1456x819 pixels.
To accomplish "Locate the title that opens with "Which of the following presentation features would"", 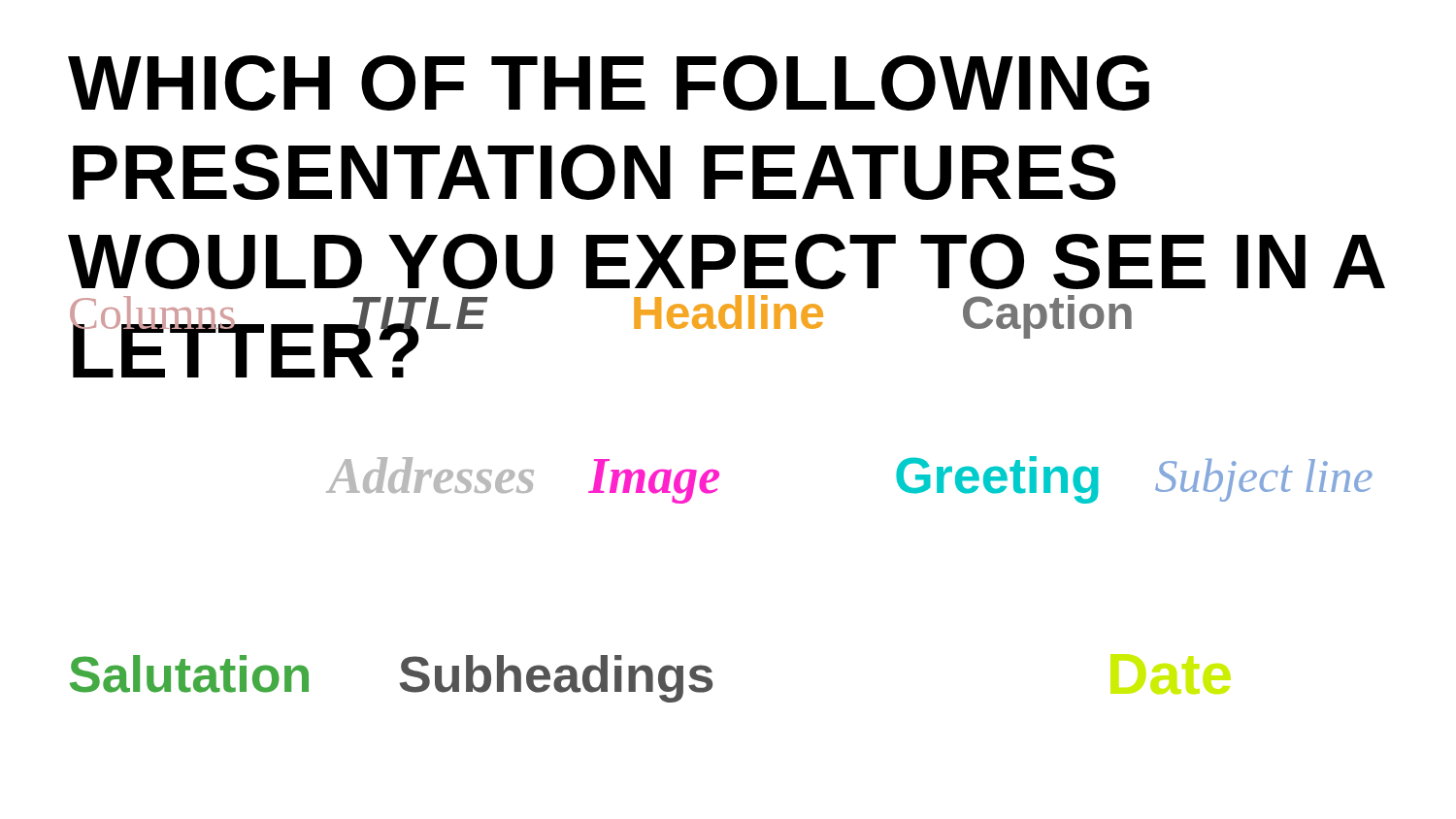I will [727, 217].
